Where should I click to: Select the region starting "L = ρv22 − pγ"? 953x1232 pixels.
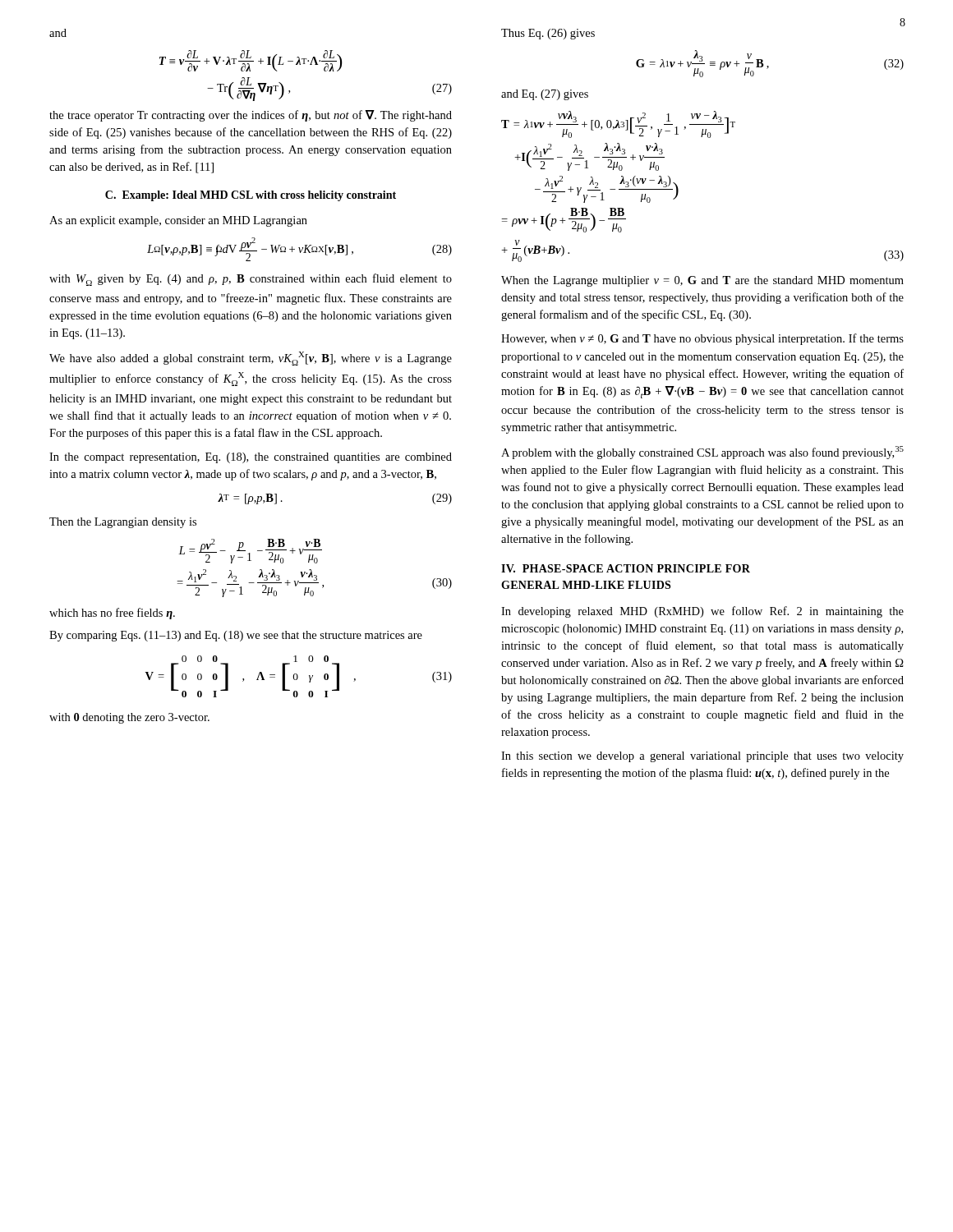click(251, 568)
